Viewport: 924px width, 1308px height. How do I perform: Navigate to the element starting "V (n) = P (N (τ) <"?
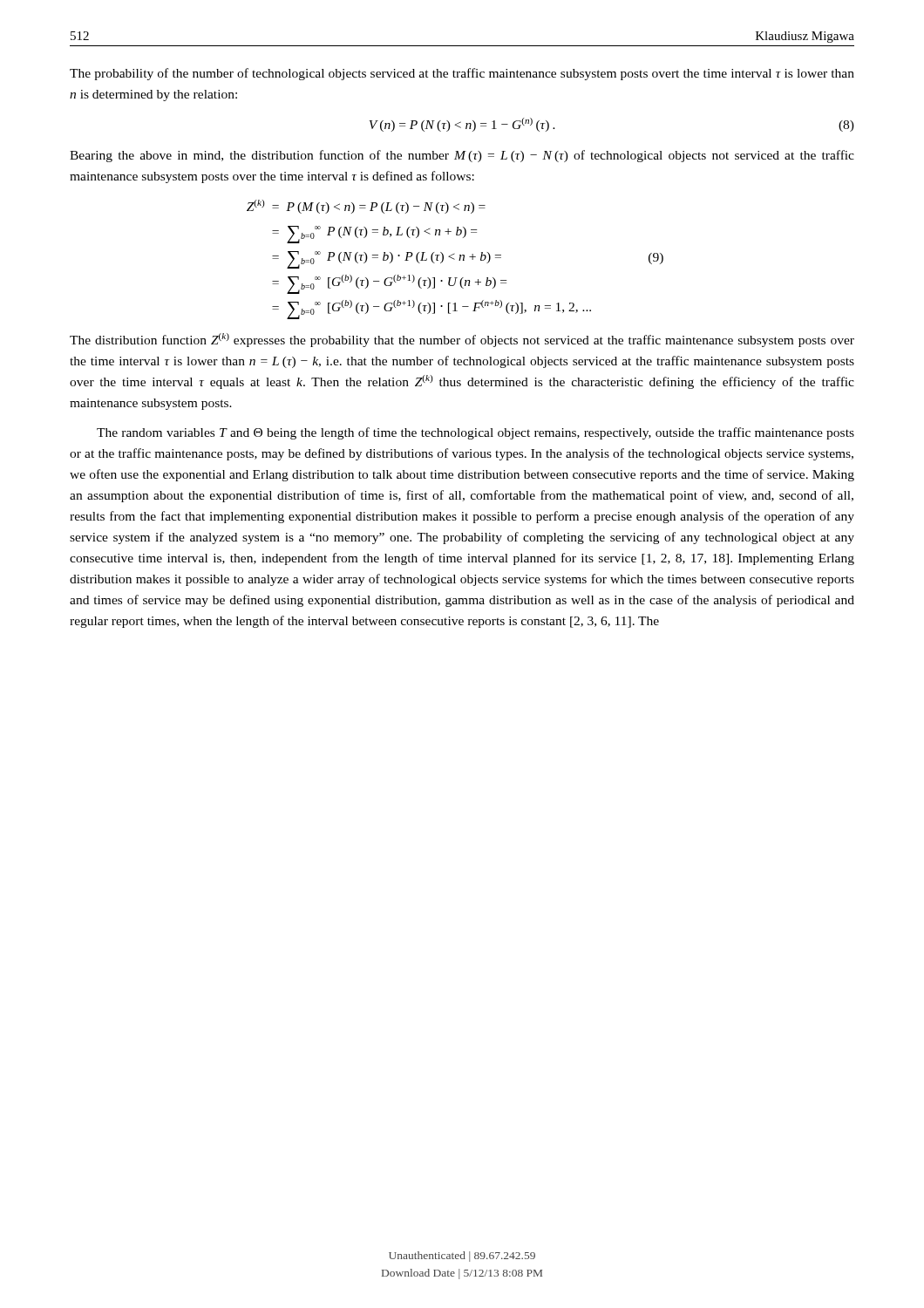(458, 123)
